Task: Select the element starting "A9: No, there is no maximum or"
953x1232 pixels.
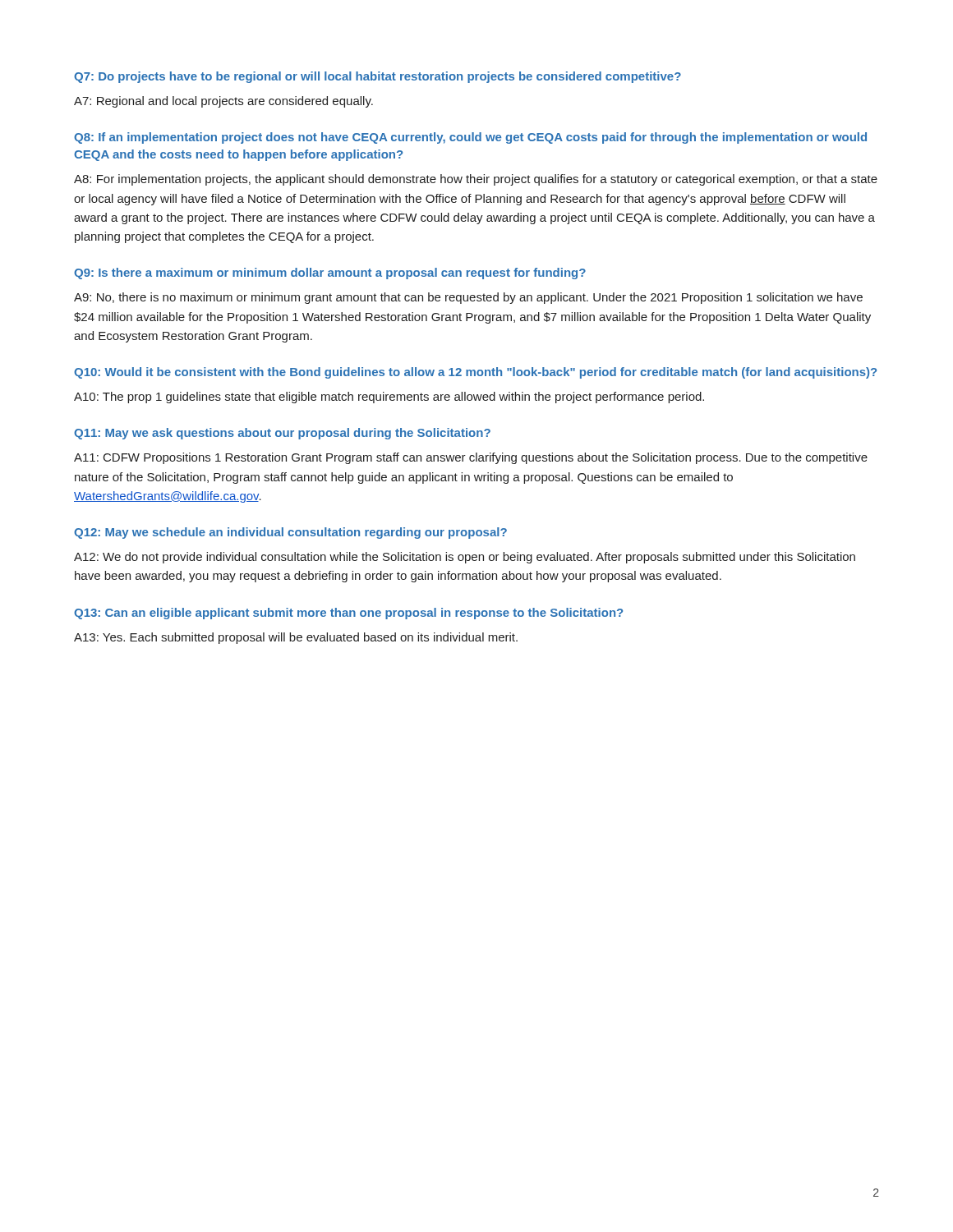Action: click(472, 316)
